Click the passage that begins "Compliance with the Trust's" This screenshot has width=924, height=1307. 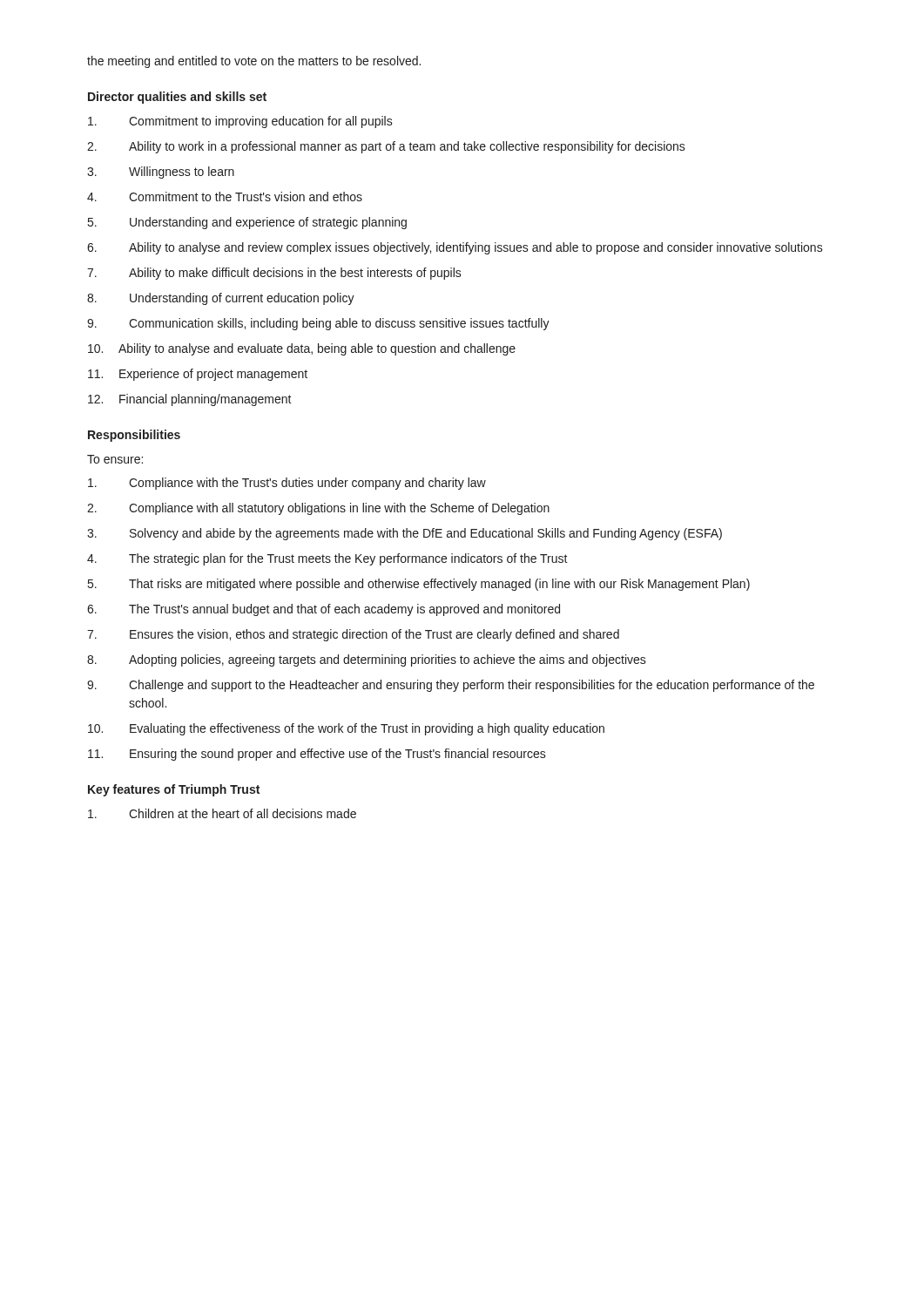tap(462, 483)
